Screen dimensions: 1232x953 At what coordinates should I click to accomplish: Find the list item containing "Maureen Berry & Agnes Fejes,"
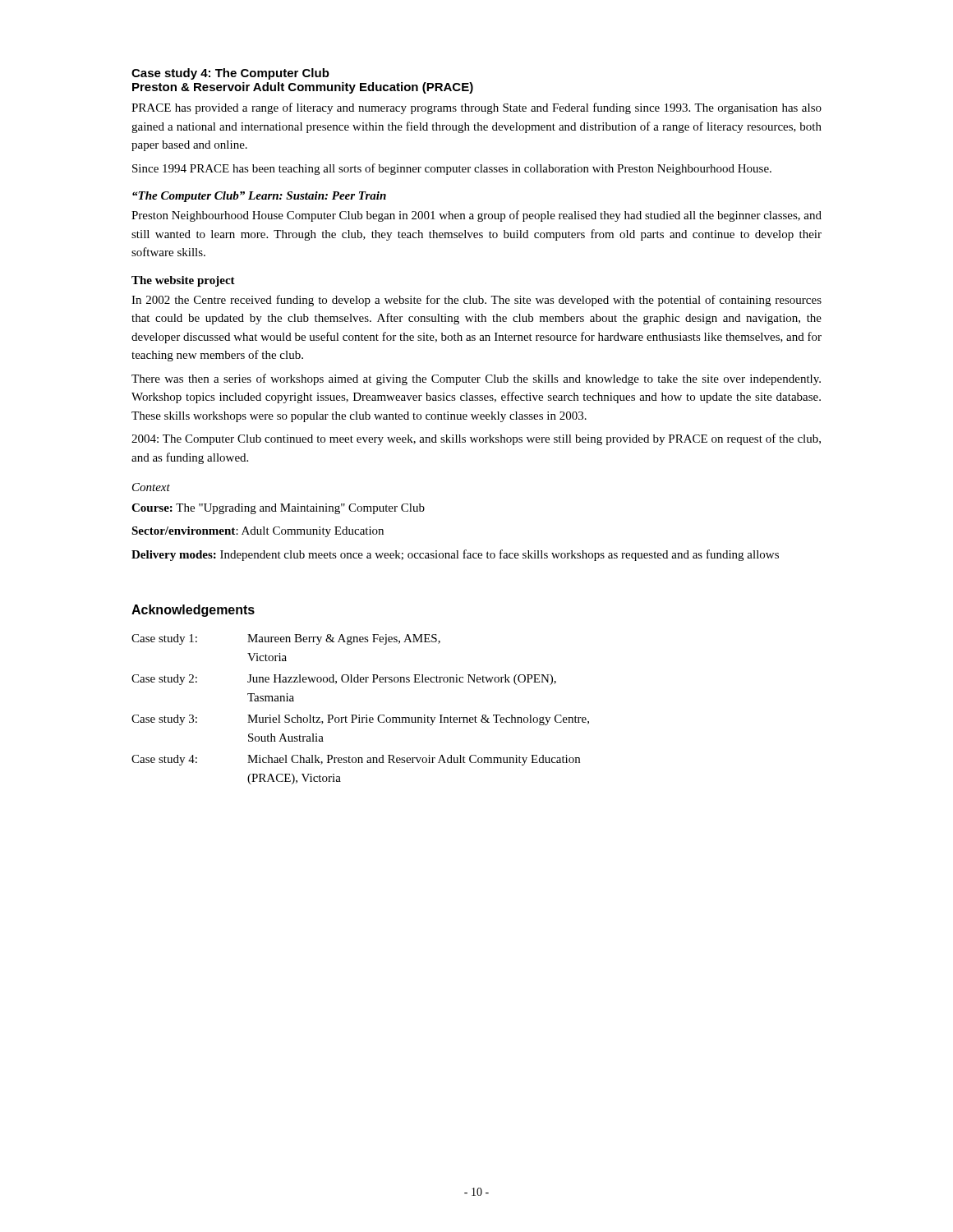tap(344, 647)
